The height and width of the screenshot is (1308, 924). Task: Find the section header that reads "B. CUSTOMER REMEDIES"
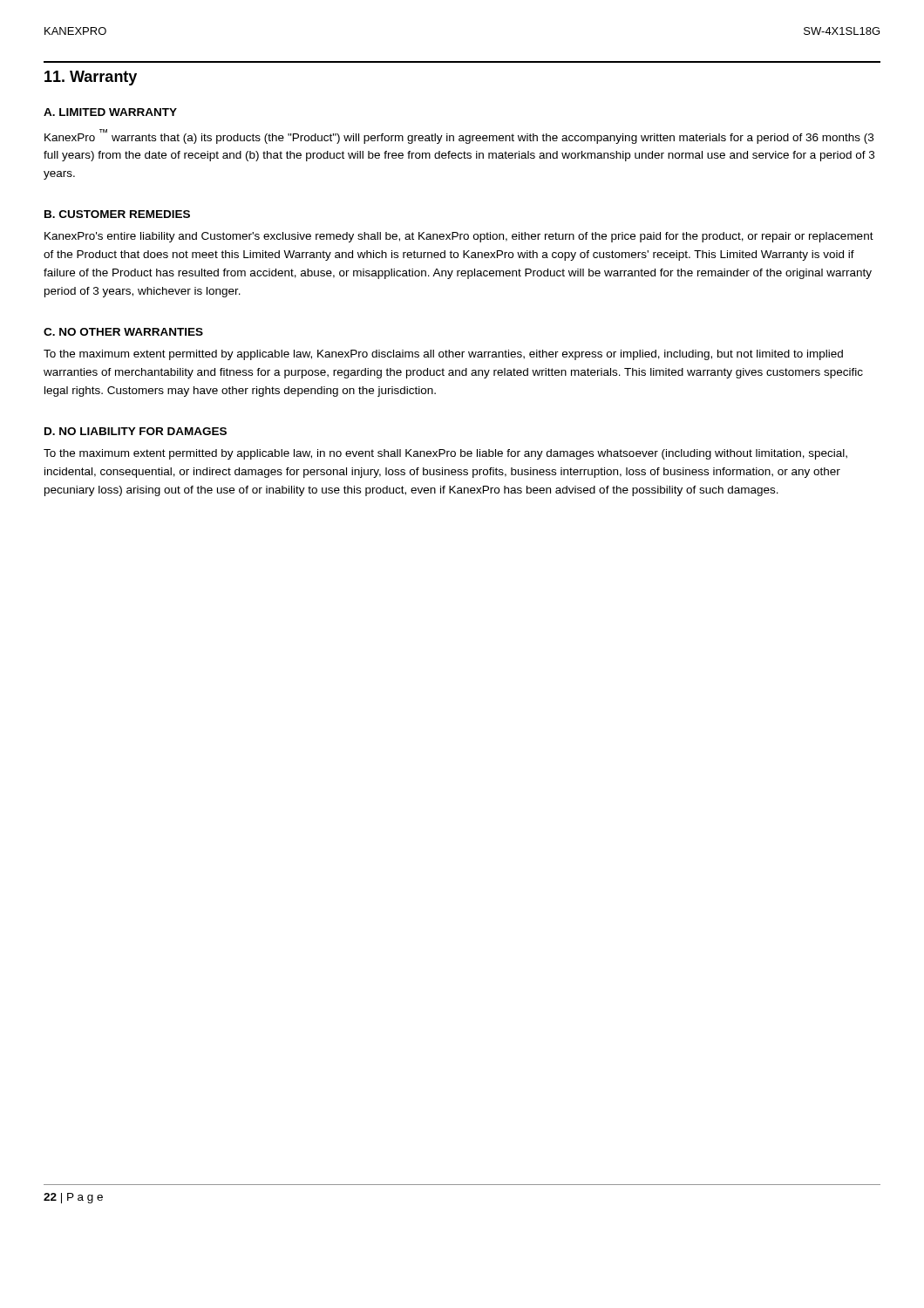[x=117, y=214]
